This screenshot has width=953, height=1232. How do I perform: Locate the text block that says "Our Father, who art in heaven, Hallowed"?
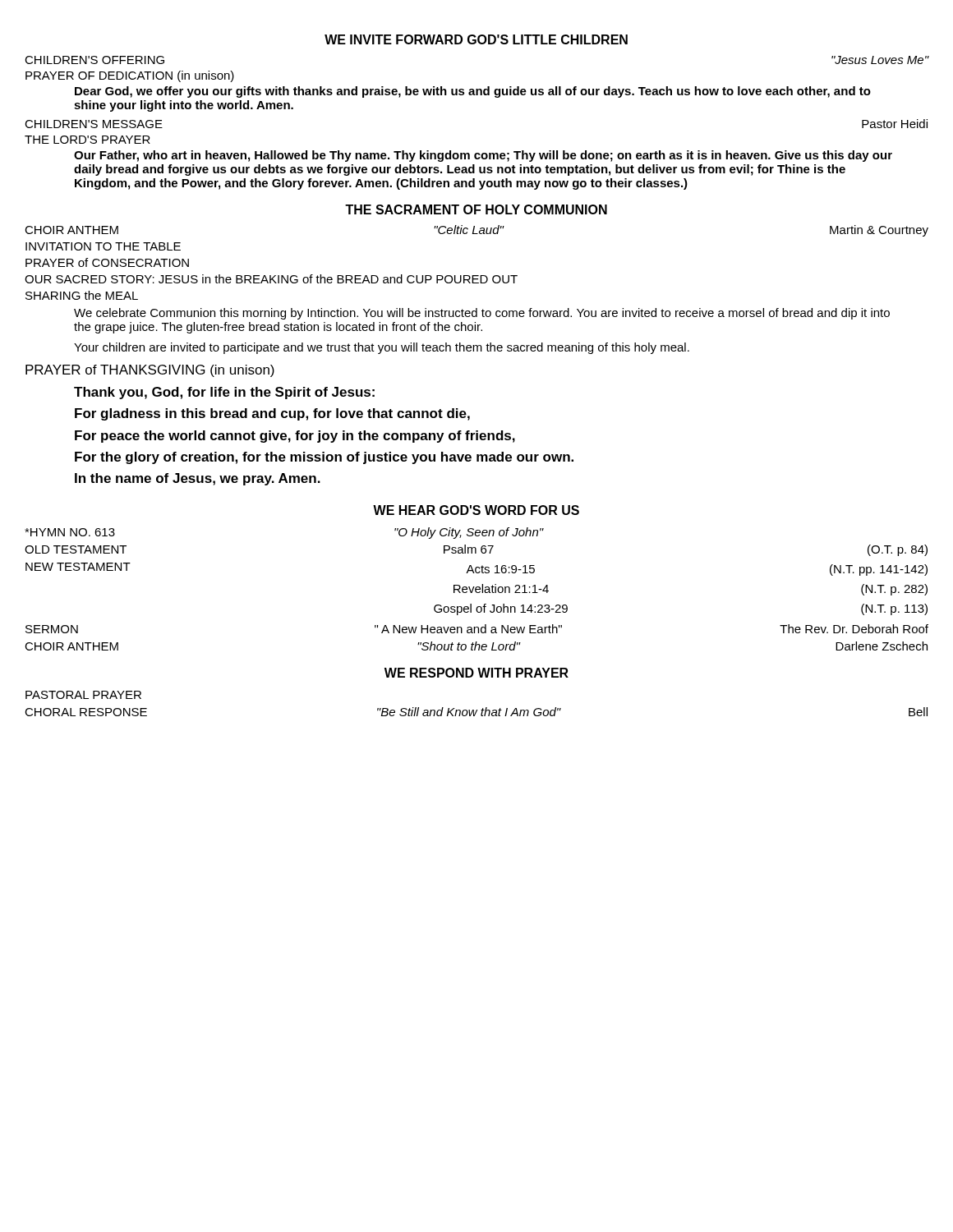click(483, 169)
